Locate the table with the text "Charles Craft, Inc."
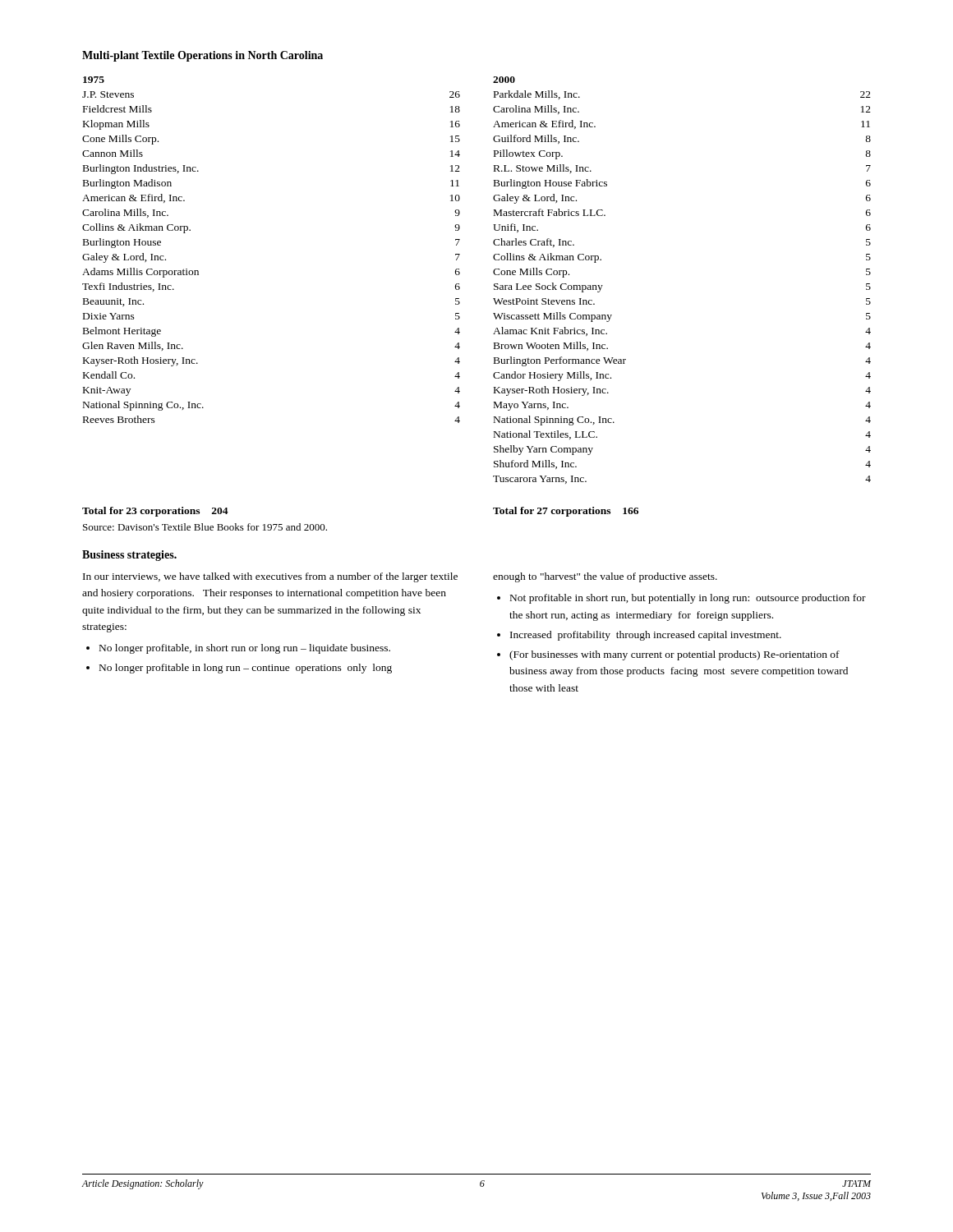 click(682, 279)
